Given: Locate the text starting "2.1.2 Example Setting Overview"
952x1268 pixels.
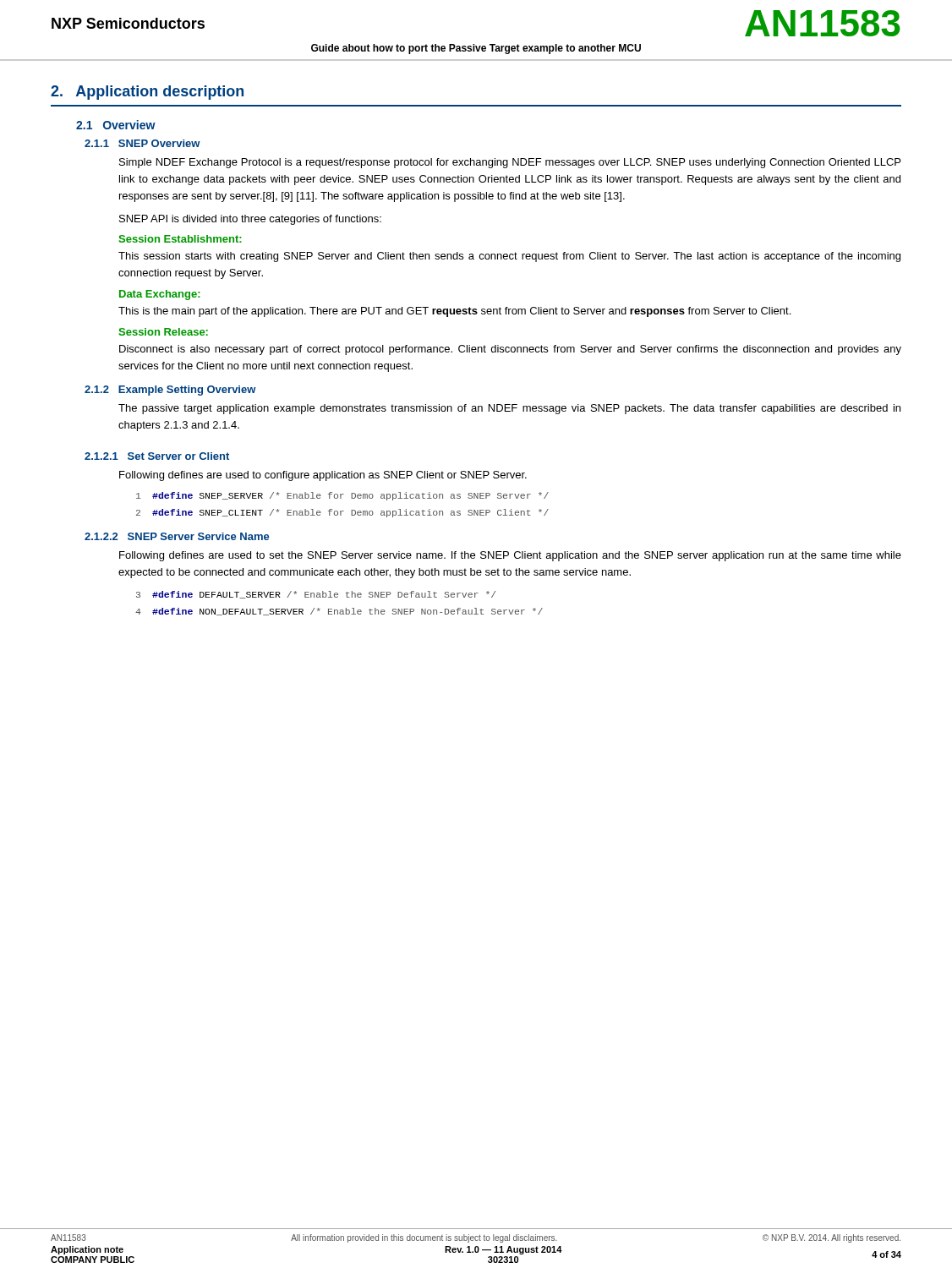Looking at the screenshot, I should pyautogui.click(x=170, y=390).
